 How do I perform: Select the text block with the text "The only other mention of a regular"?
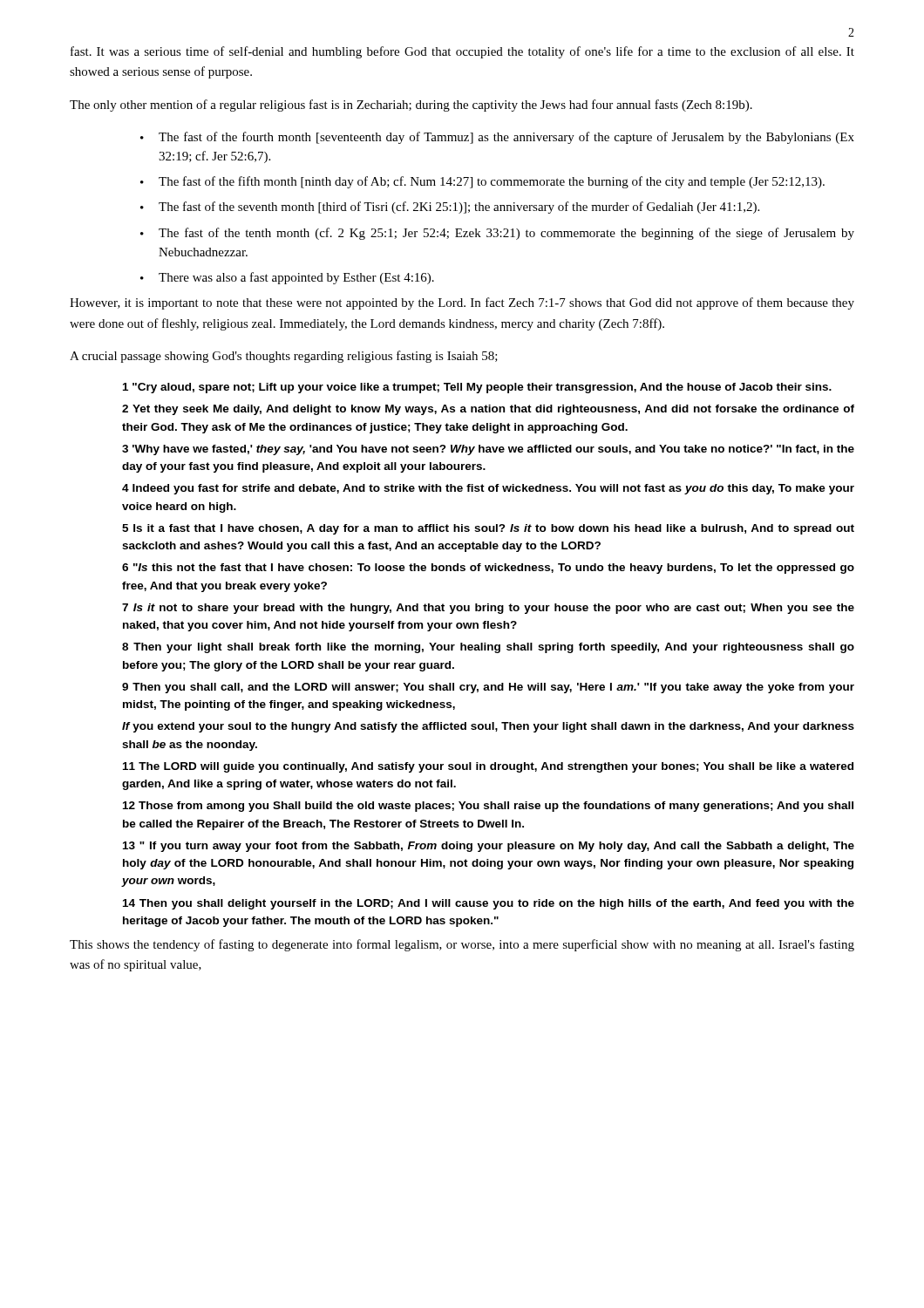tap(411, 104)
